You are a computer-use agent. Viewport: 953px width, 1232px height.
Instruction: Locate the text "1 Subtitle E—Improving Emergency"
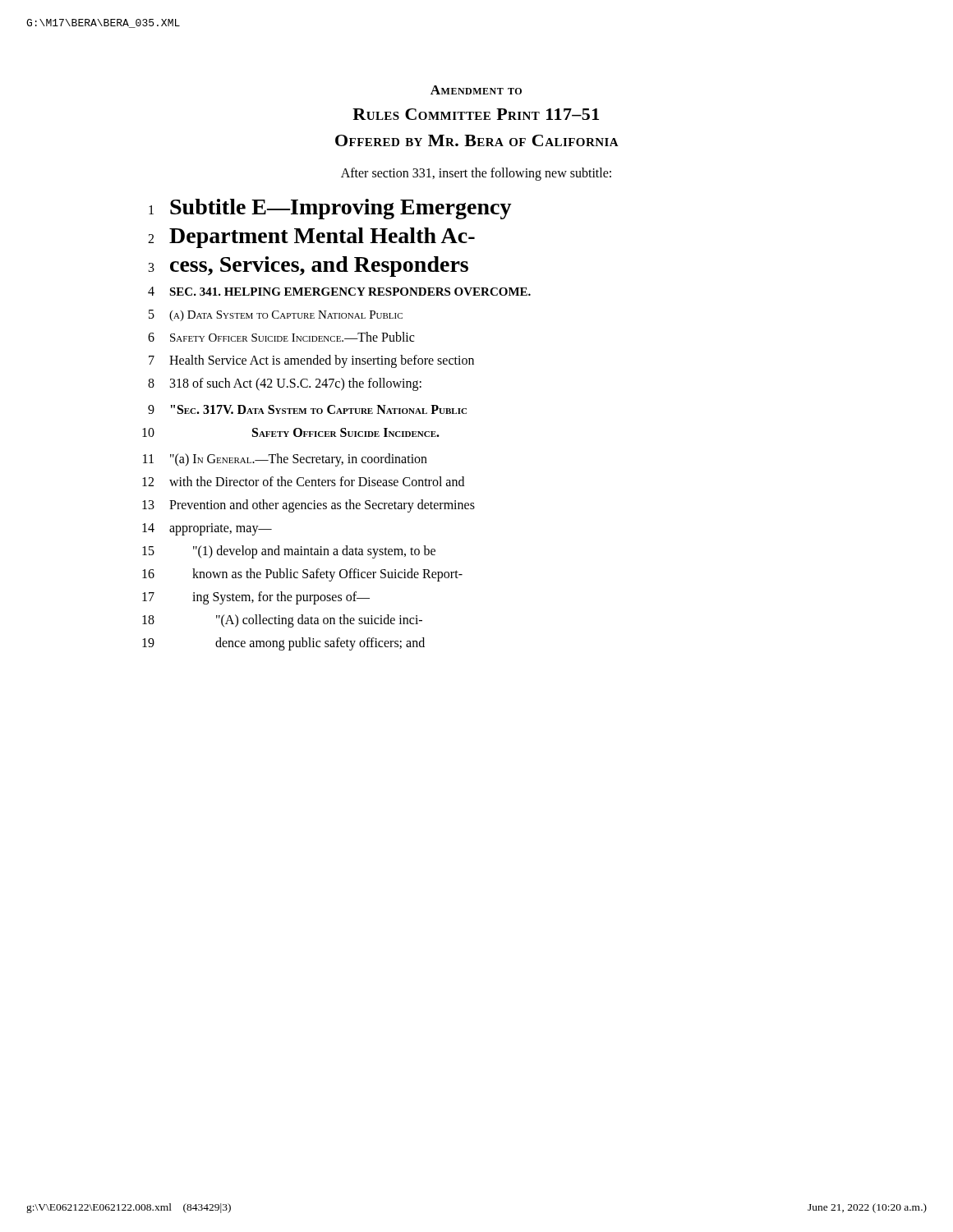click(476, 207)
